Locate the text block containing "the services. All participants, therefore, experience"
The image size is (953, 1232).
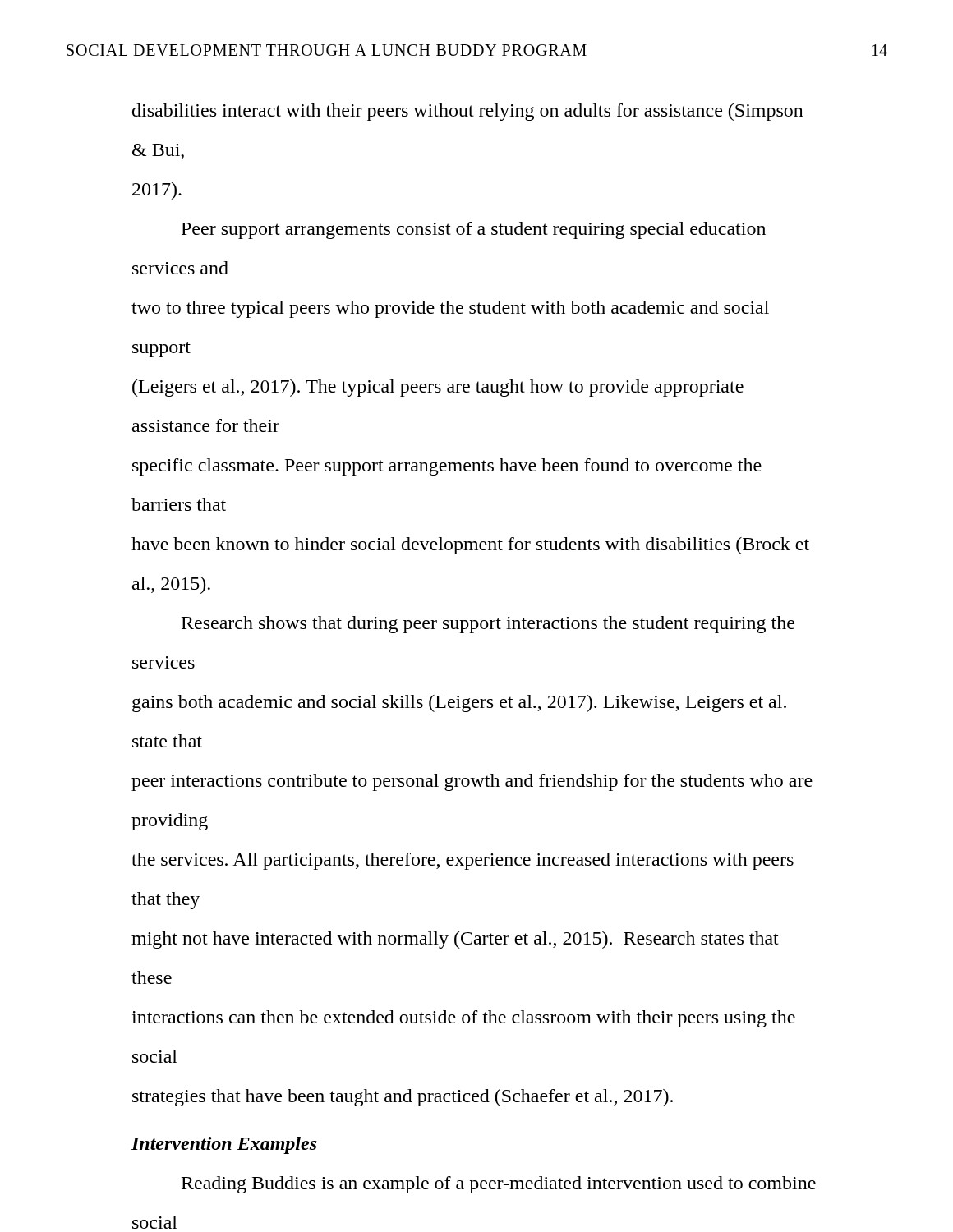click(x=463, y=879)
